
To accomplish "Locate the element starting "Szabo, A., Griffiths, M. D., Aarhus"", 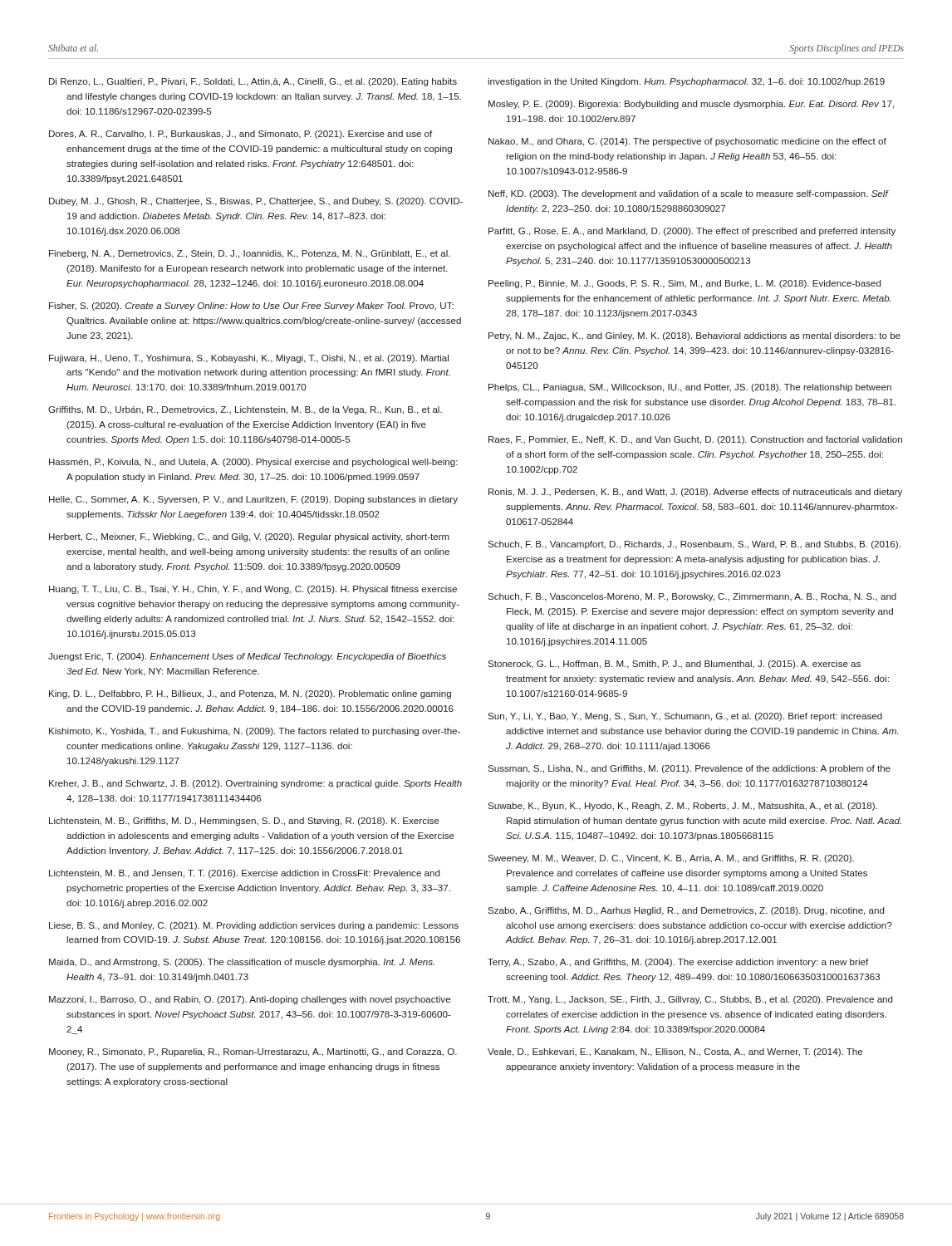I will point(690,925).
